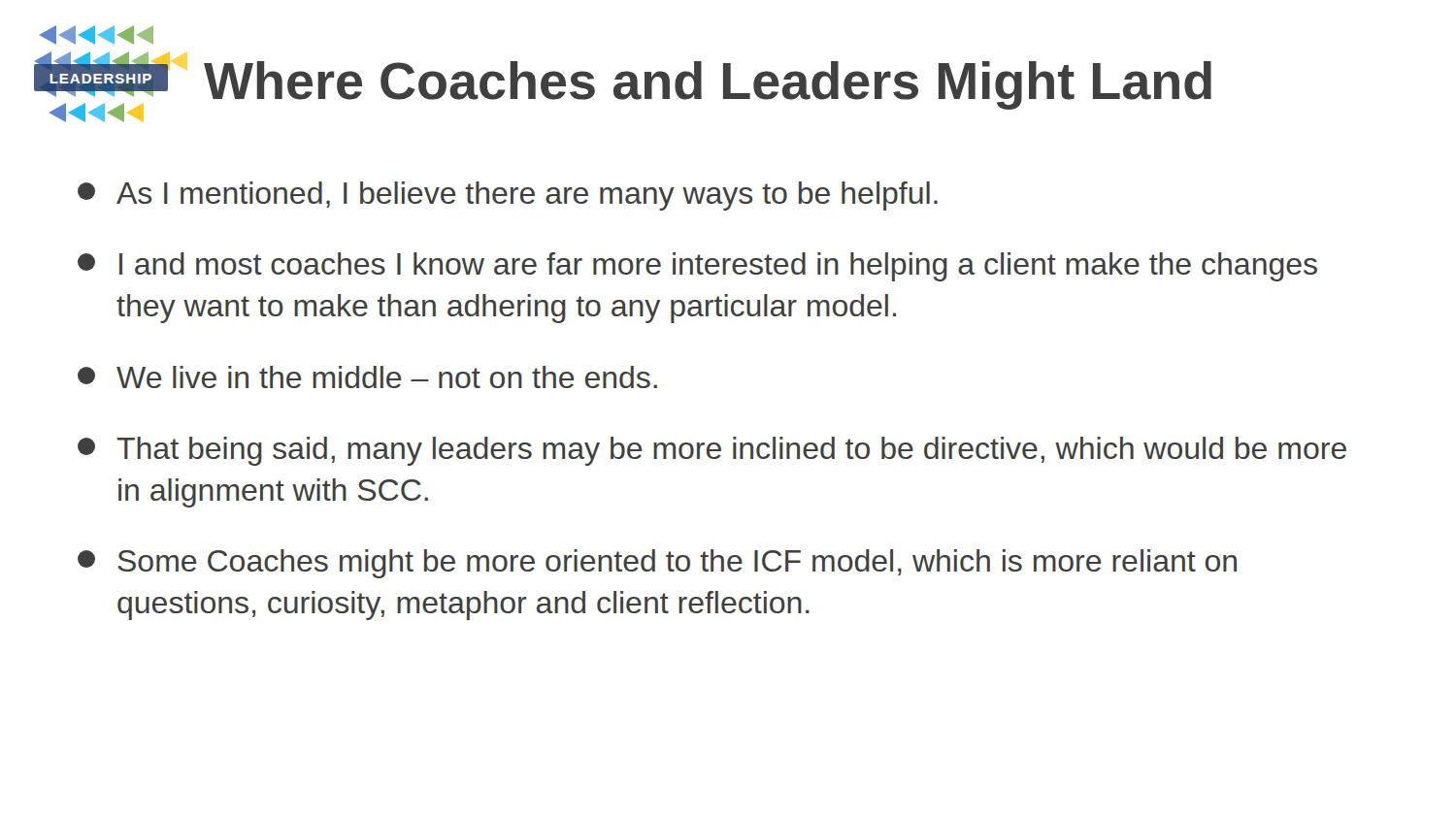1456x819 pixels.
Task: Point to the region starting "As I mentioned,"
Action: click(x=728, y=194)
